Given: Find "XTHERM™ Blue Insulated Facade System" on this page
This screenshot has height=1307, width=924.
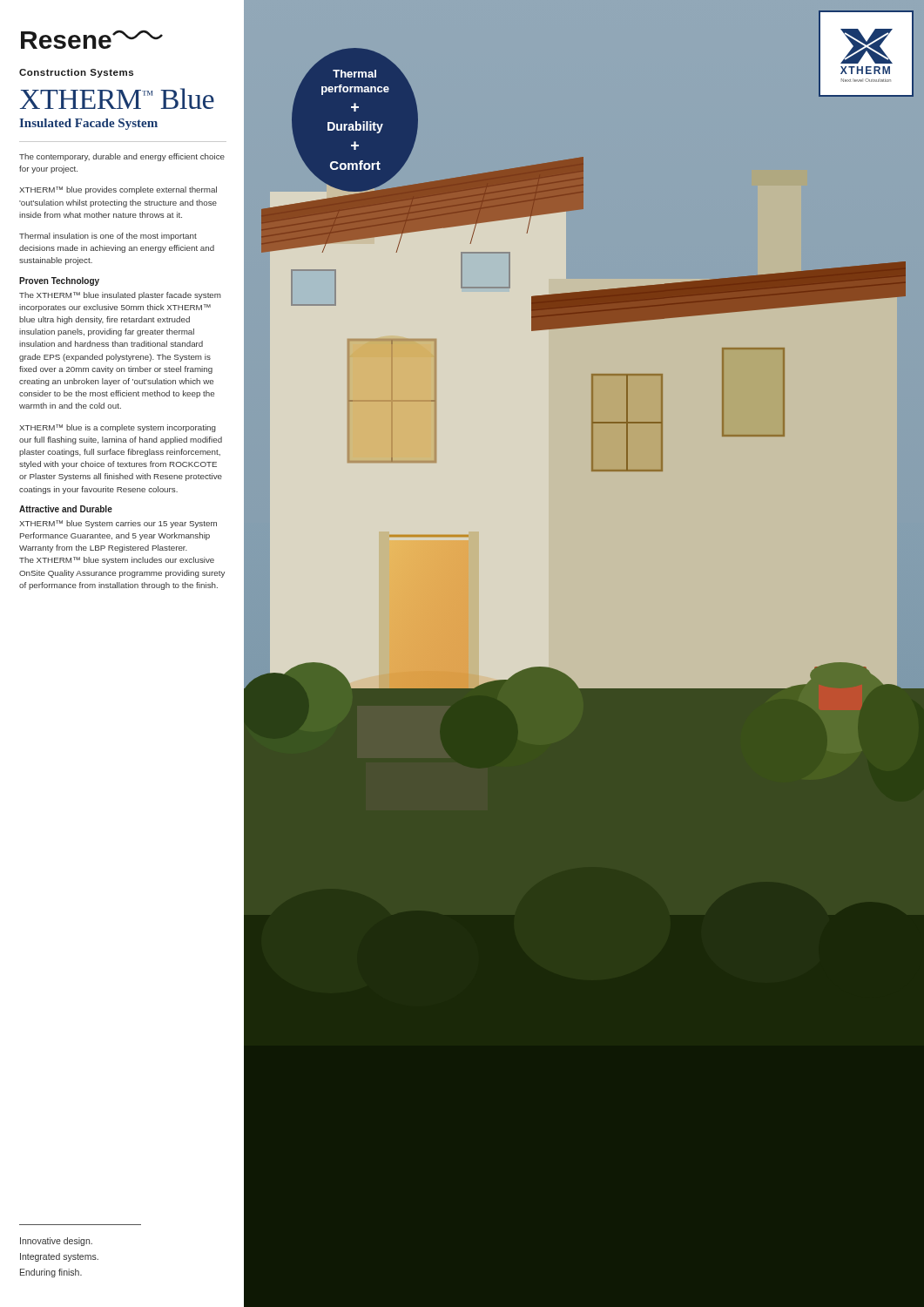Looking at the screenshot, I should click(123, 108).
